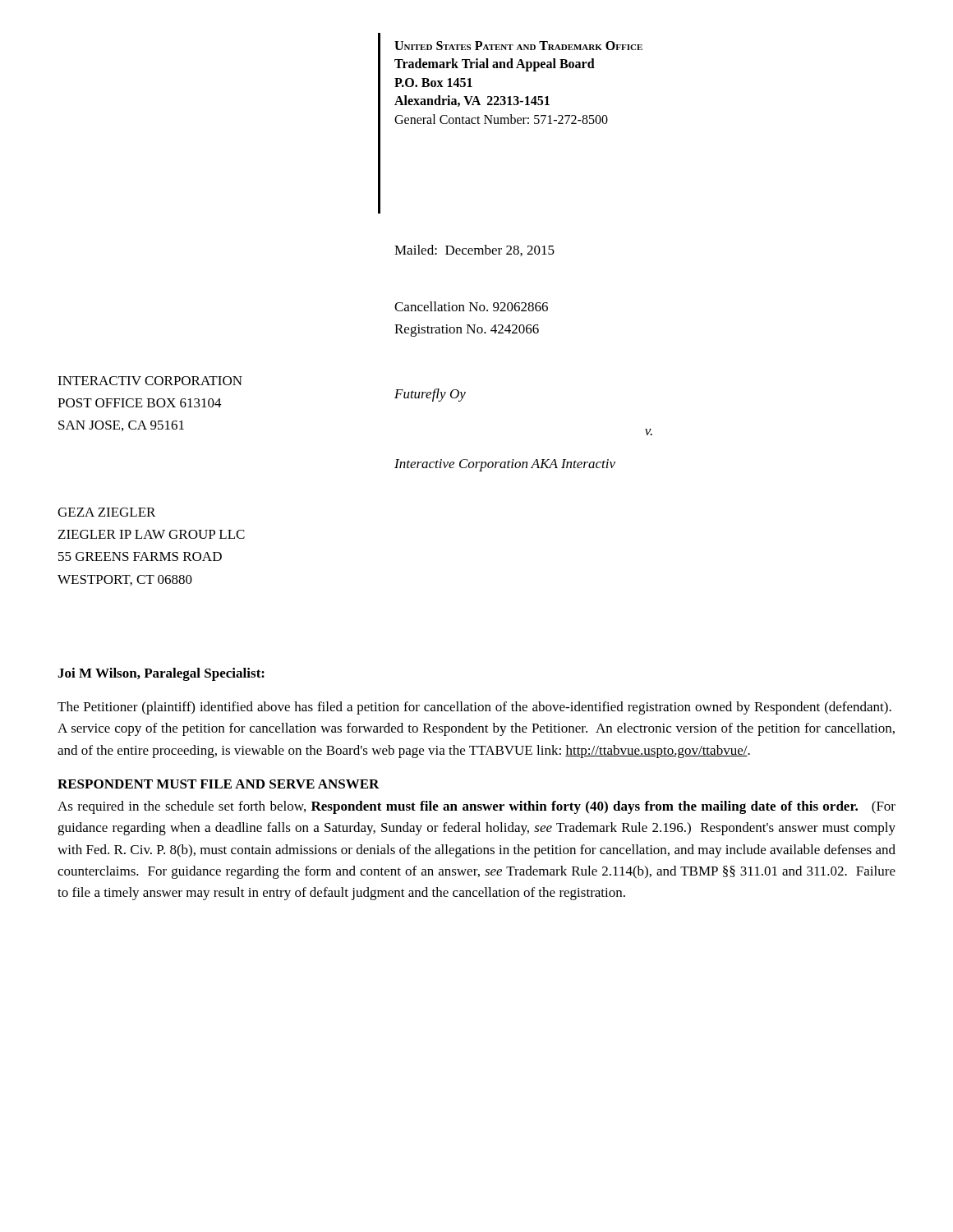Navigate to the passage starting "GEZA ZIEGLER ZIEGLER IP LAW GROUP LLC 55"
Image resolution: width=953 pixels, height=1232 pixels.
pos(151,546)
